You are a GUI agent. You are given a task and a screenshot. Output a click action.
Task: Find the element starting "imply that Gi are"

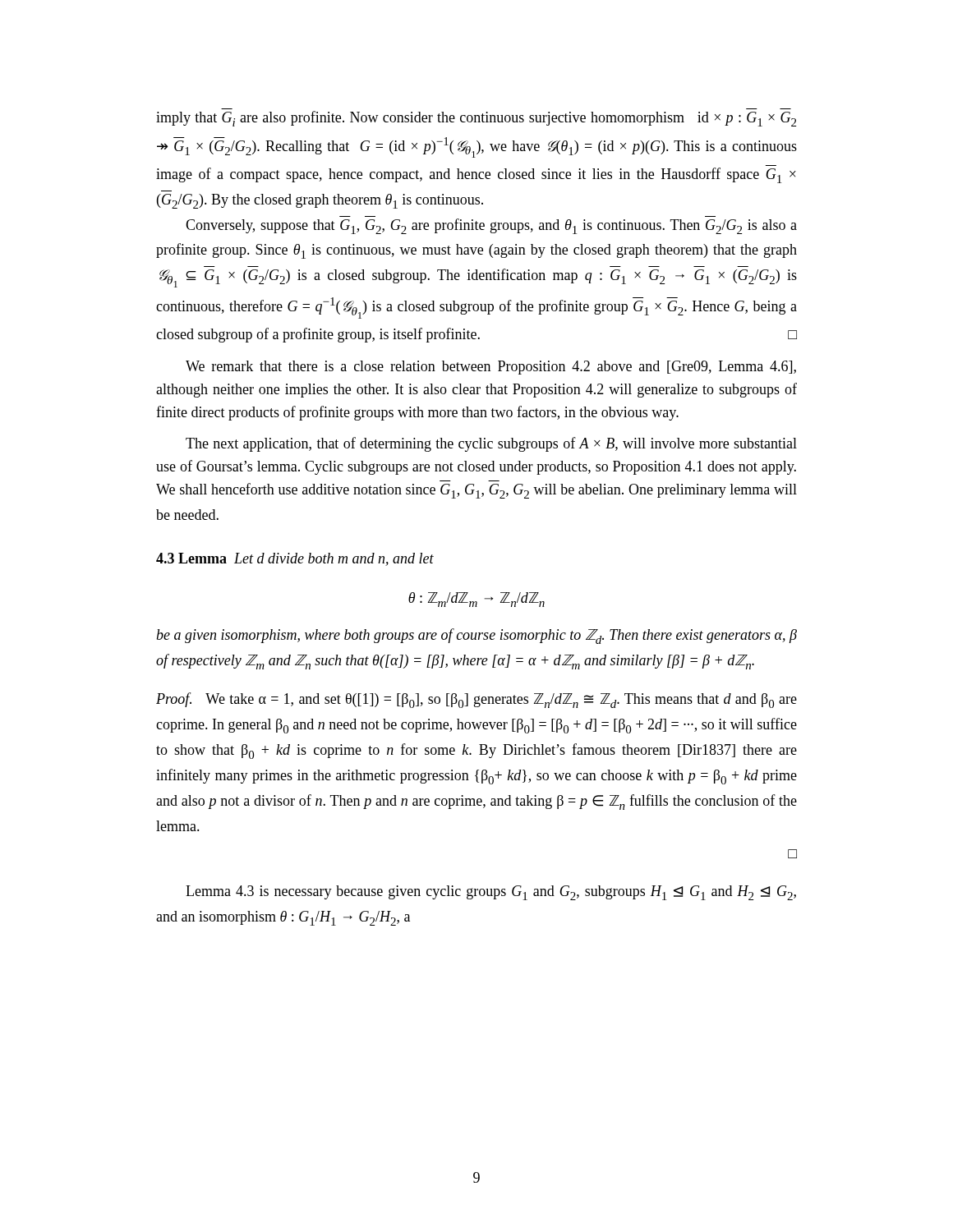click(476, 160)
